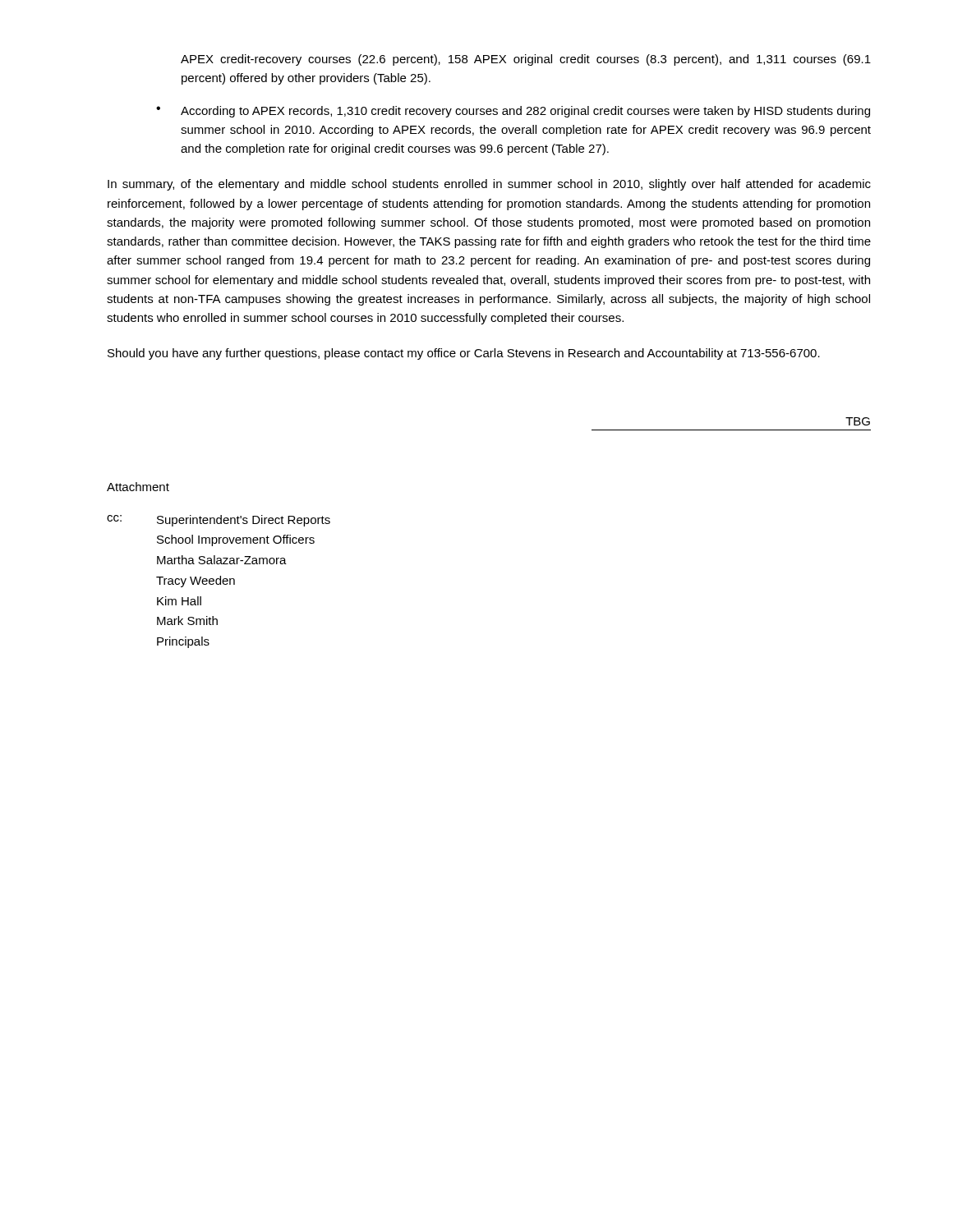
Task: Point to the text block starting "• According to APEX"
Action: click(x=513, y=129)
